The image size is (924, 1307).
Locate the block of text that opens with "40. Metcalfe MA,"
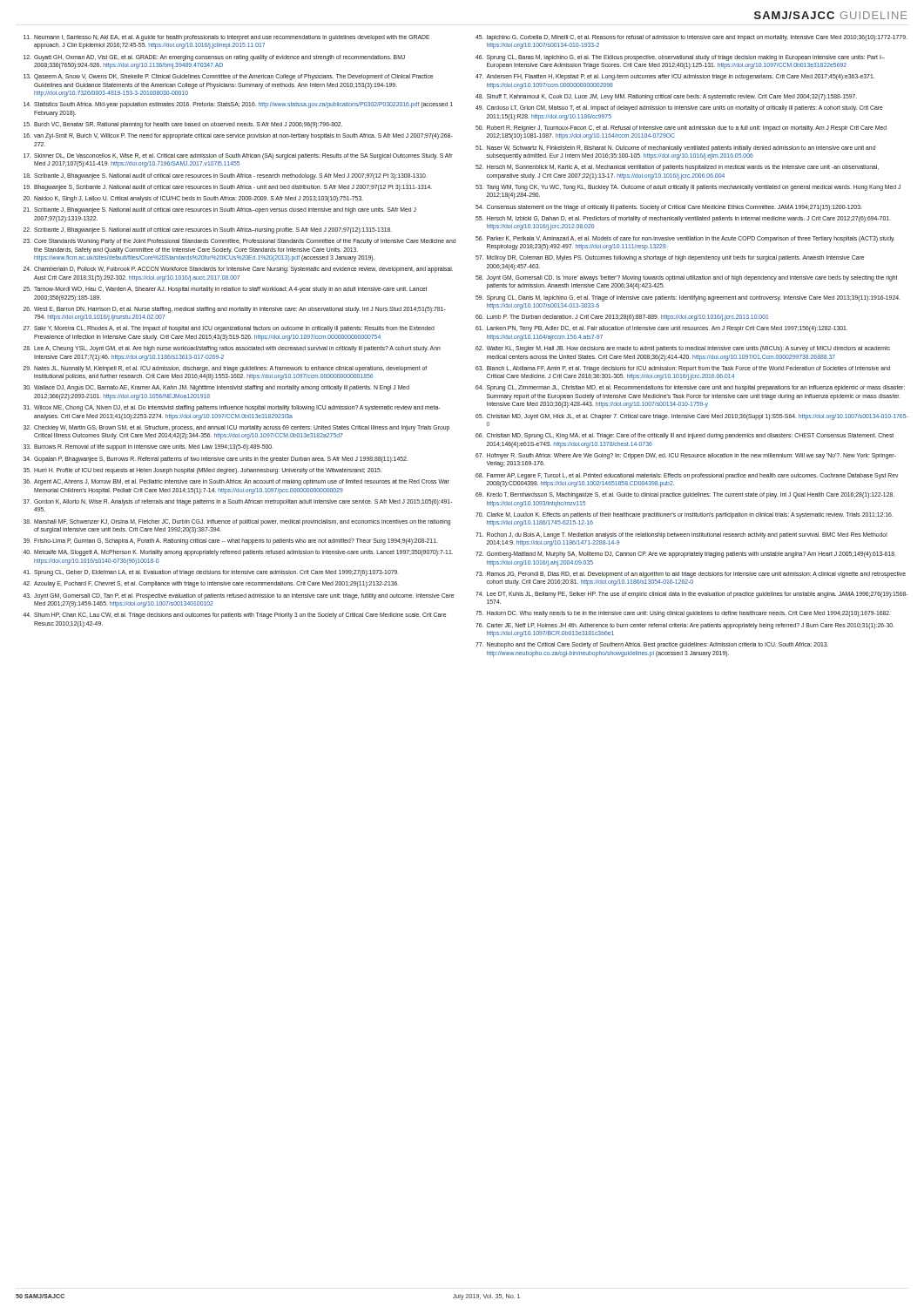click(236, 557)
